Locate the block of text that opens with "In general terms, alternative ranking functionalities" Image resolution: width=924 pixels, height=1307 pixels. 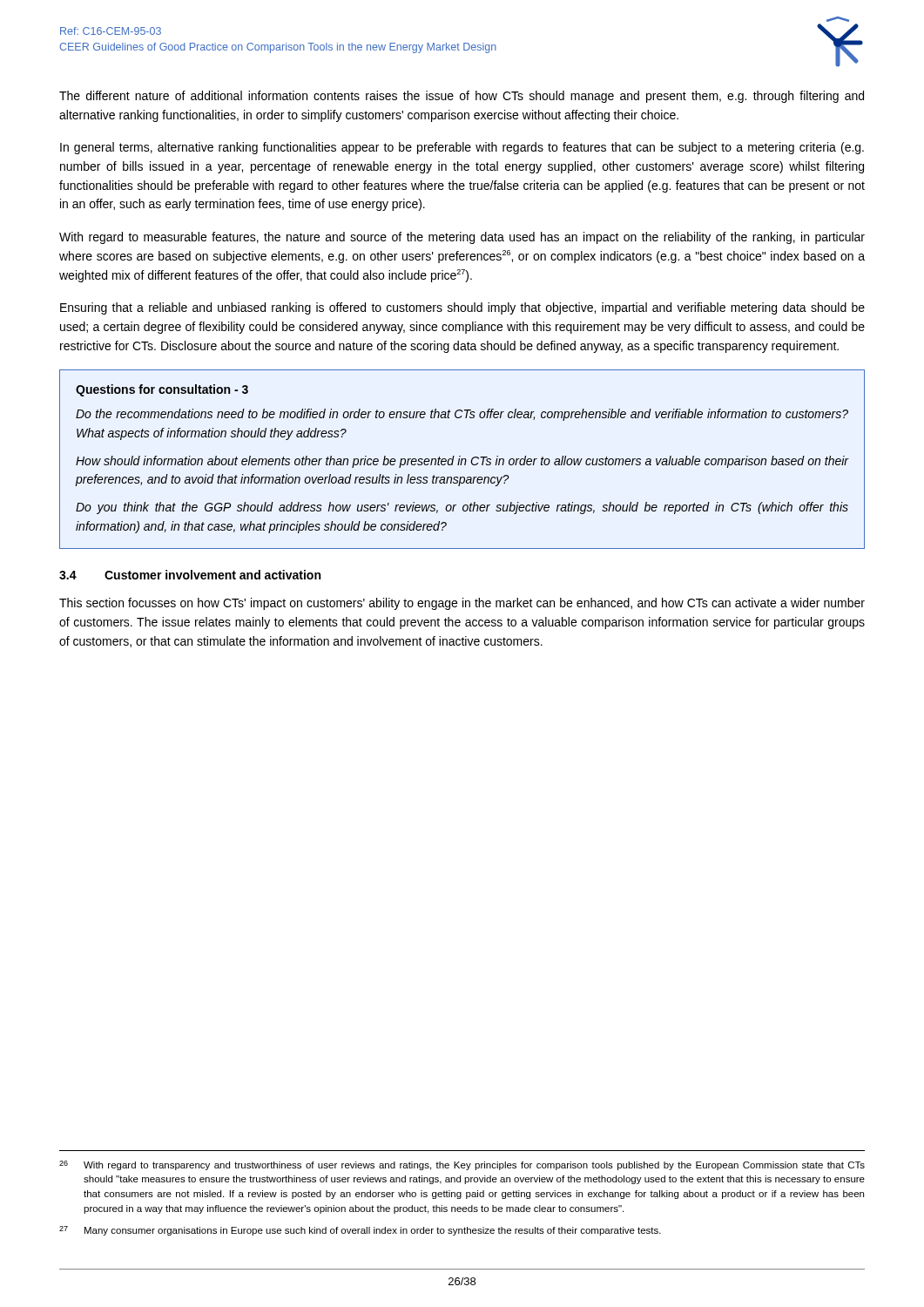(462, 176)
